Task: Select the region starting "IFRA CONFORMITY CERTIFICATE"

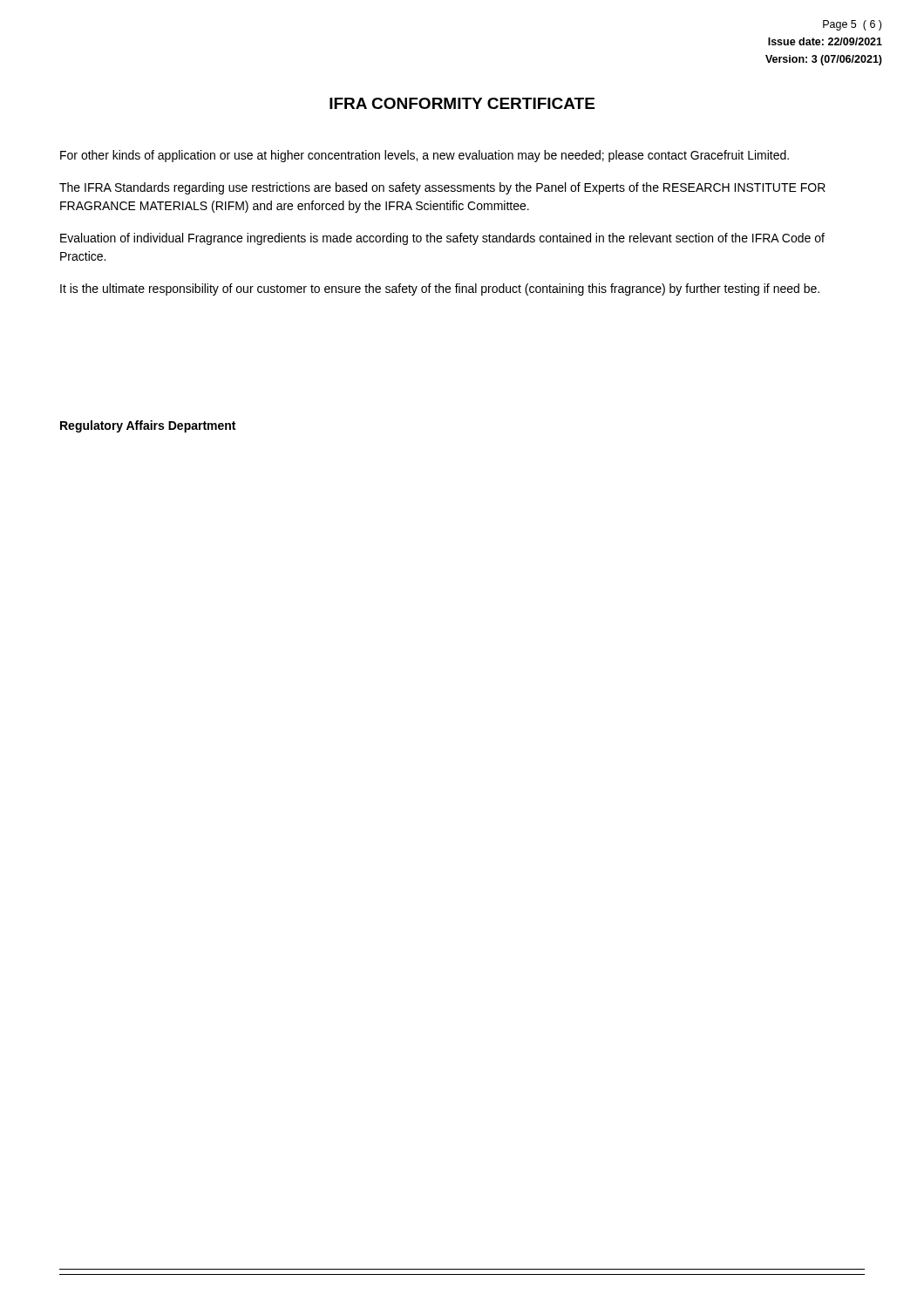Action: [x=462, y=104]
